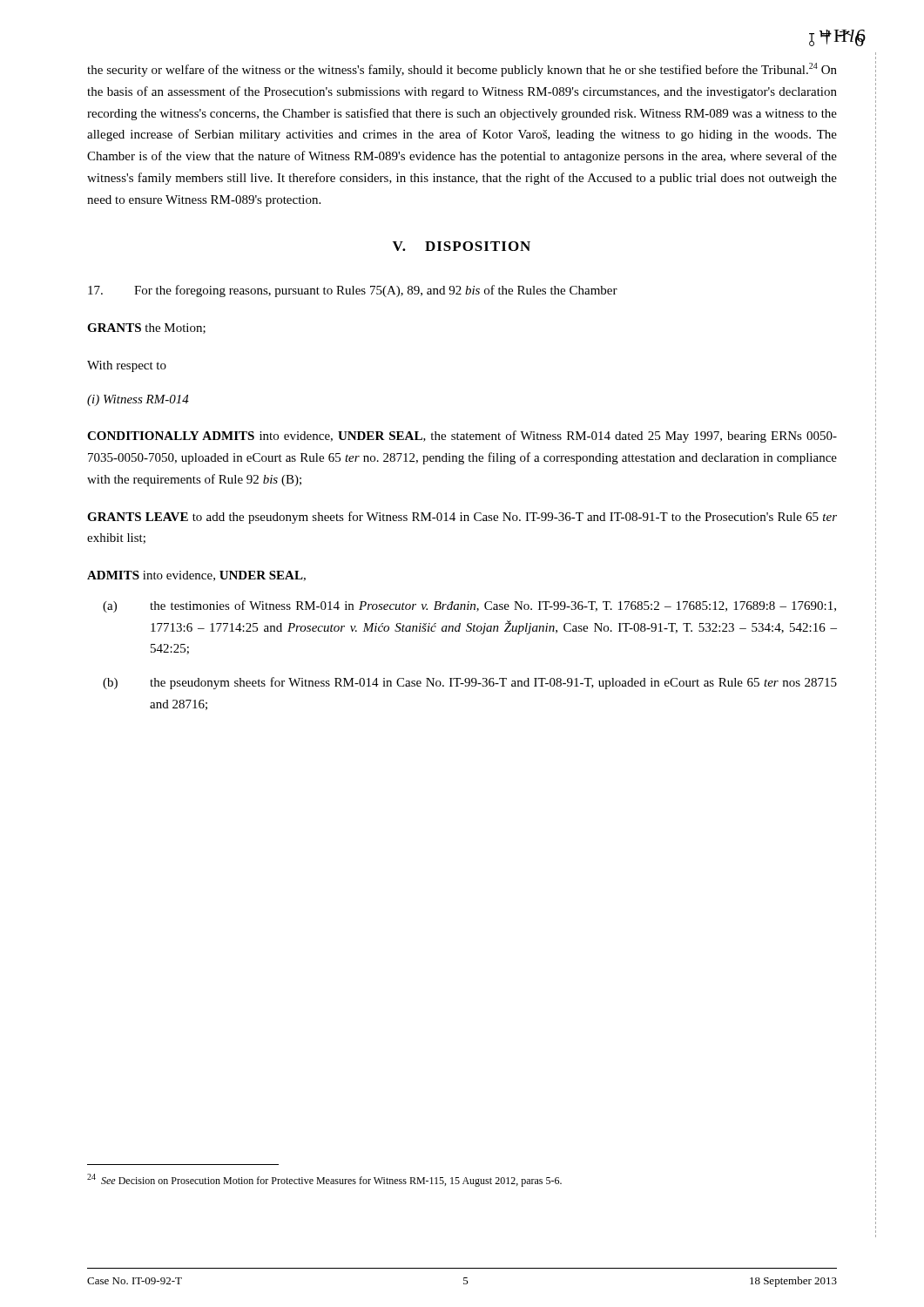Click on the text starting "(i) Witness RM-014"
This screenshot has width=924, height=1307.
click(x=138, y=399)
